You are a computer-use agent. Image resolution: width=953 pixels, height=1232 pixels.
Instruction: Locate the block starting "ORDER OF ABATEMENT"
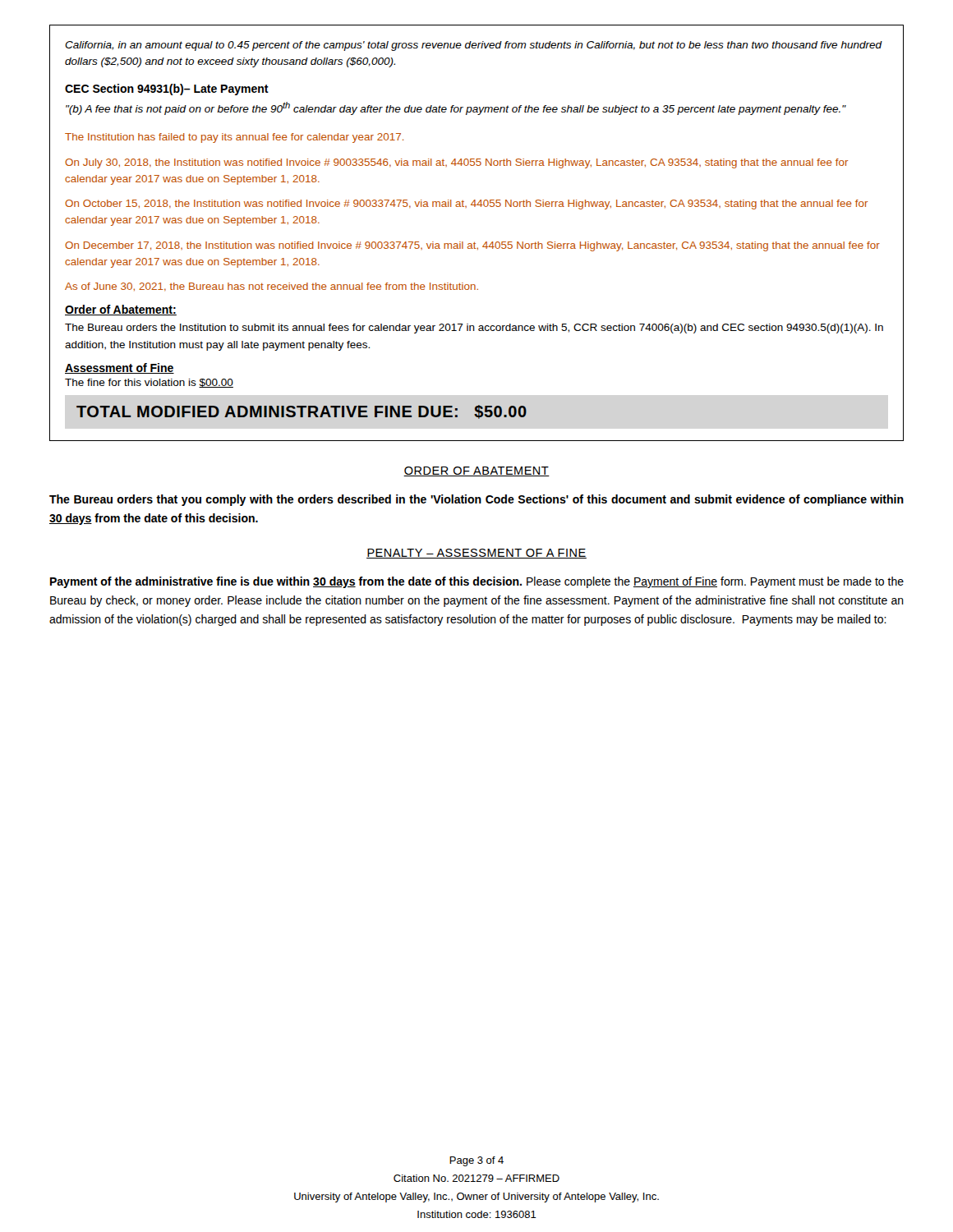[476, 470]
